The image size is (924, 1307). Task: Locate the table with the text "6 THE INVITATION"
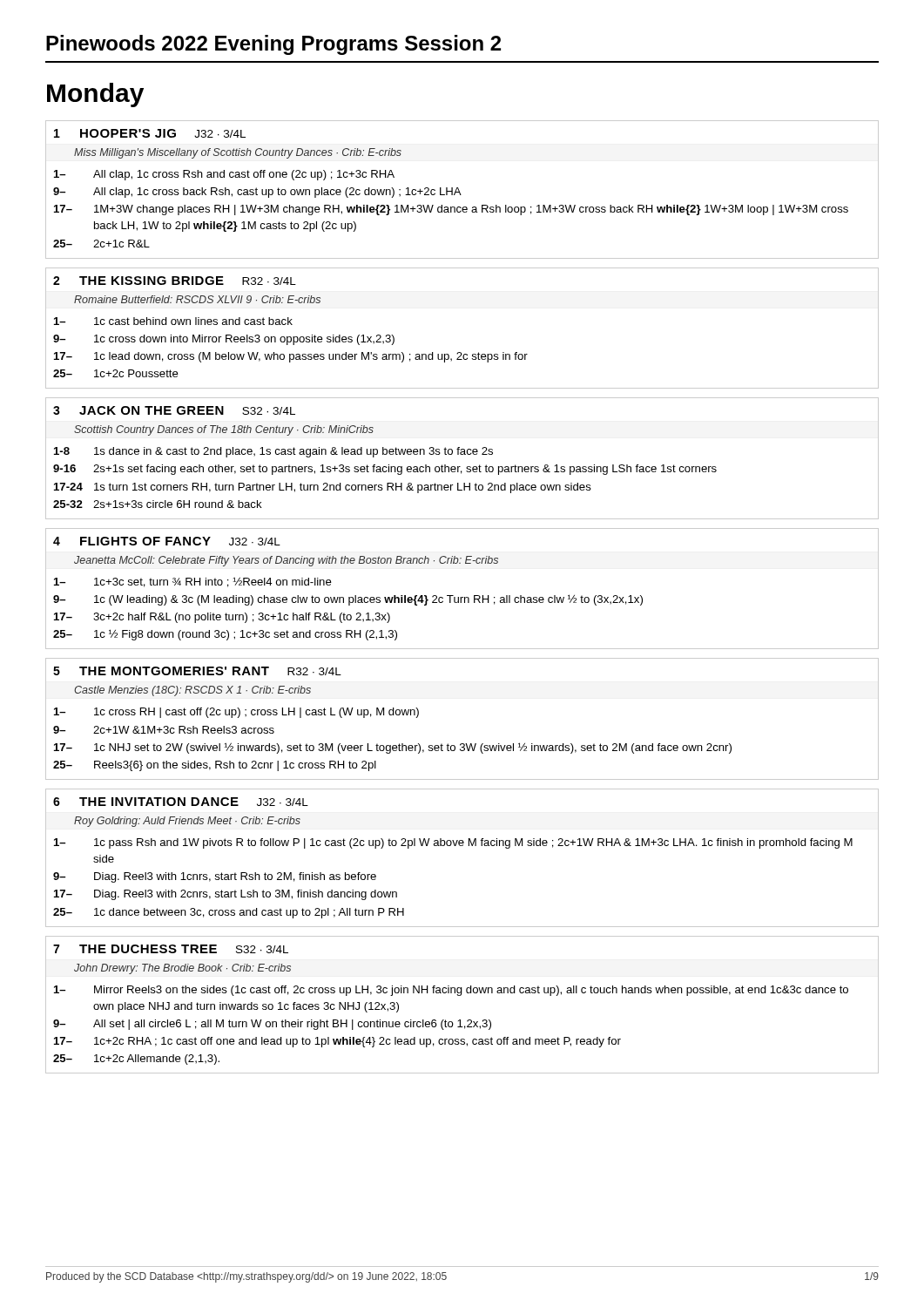(462, 858)
